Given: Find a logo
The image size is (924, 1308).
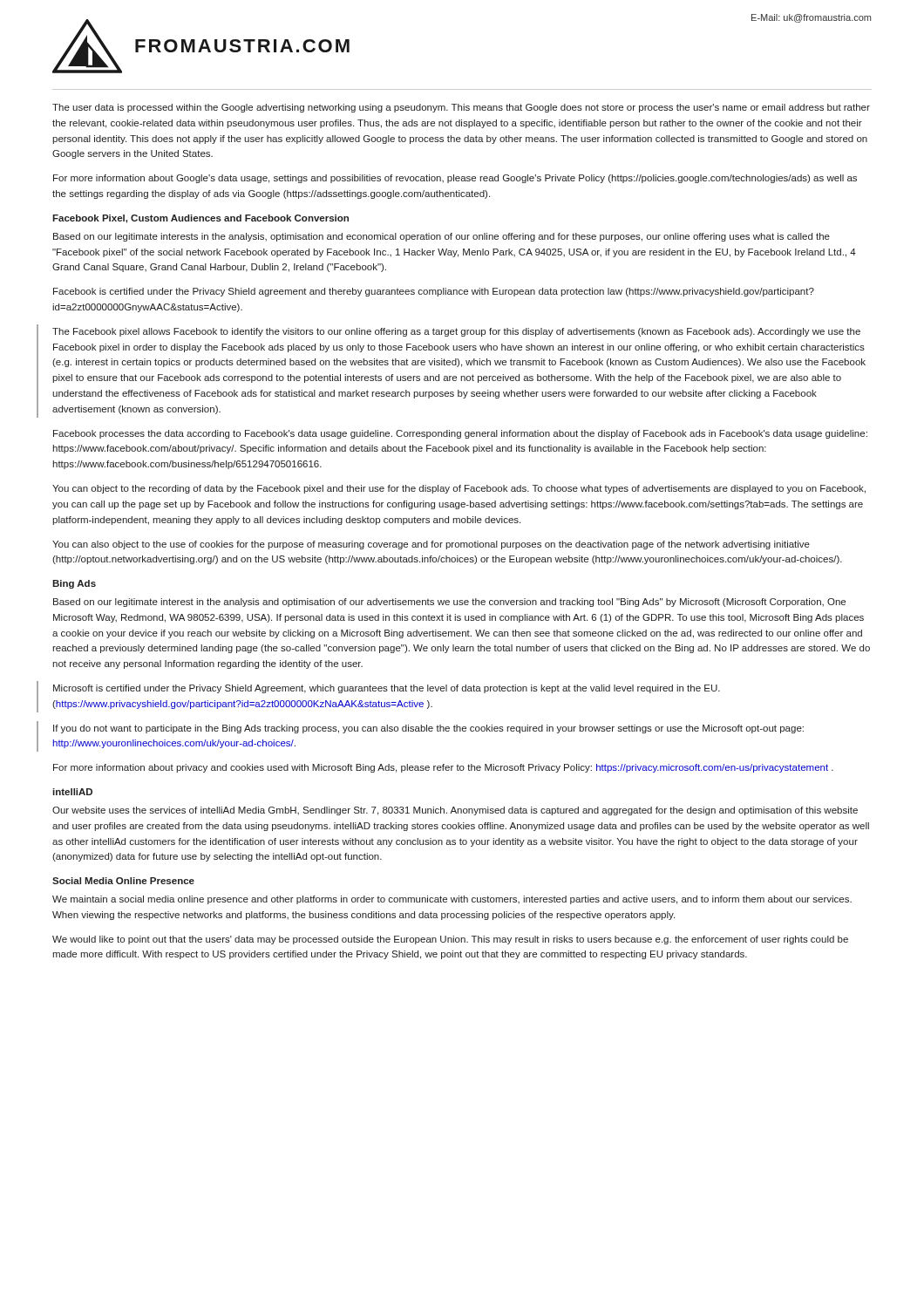Looking at the screenshot, I should point(202,46).
